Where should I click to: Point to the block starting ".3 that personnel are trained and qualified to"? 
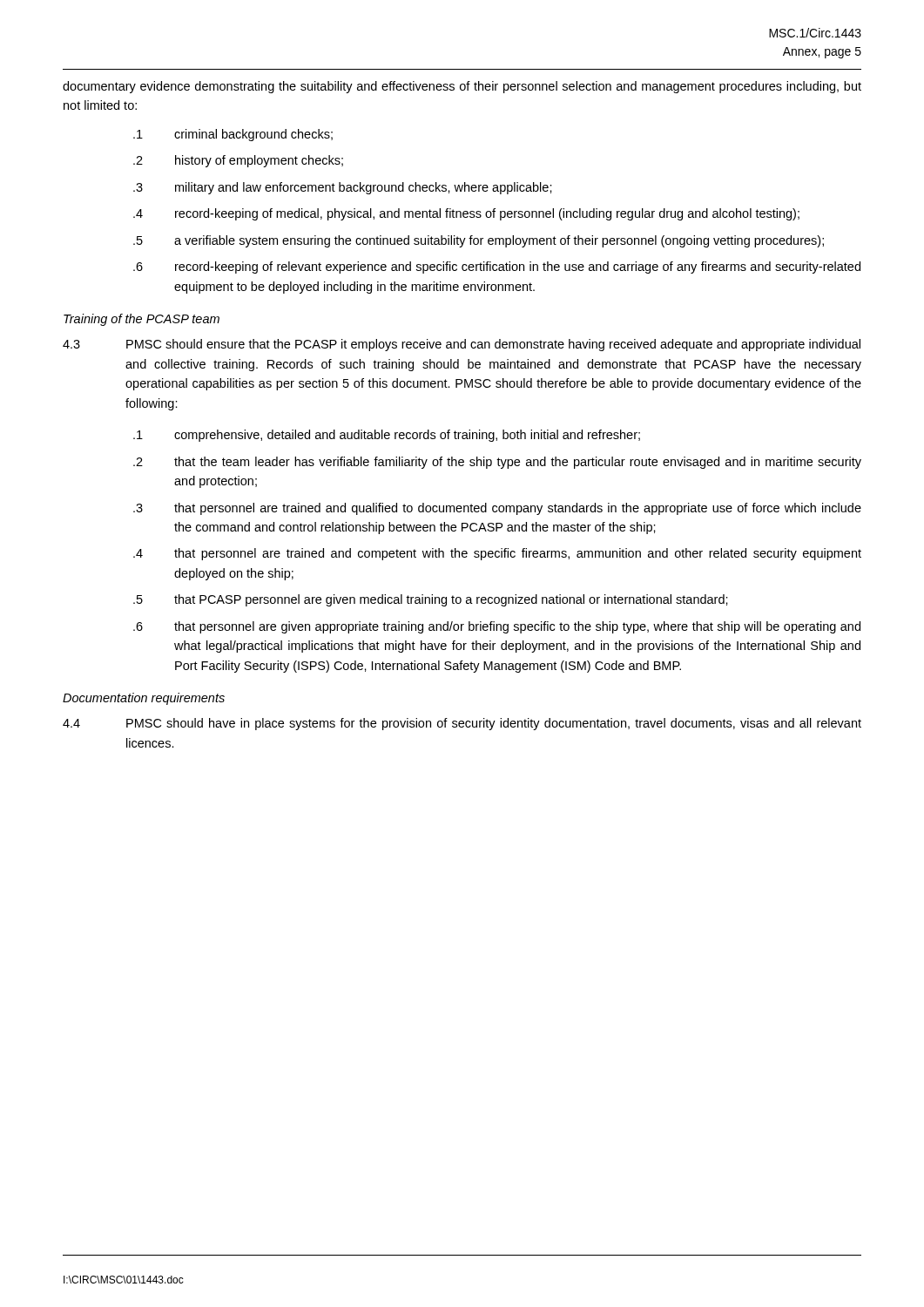[497, 518]
